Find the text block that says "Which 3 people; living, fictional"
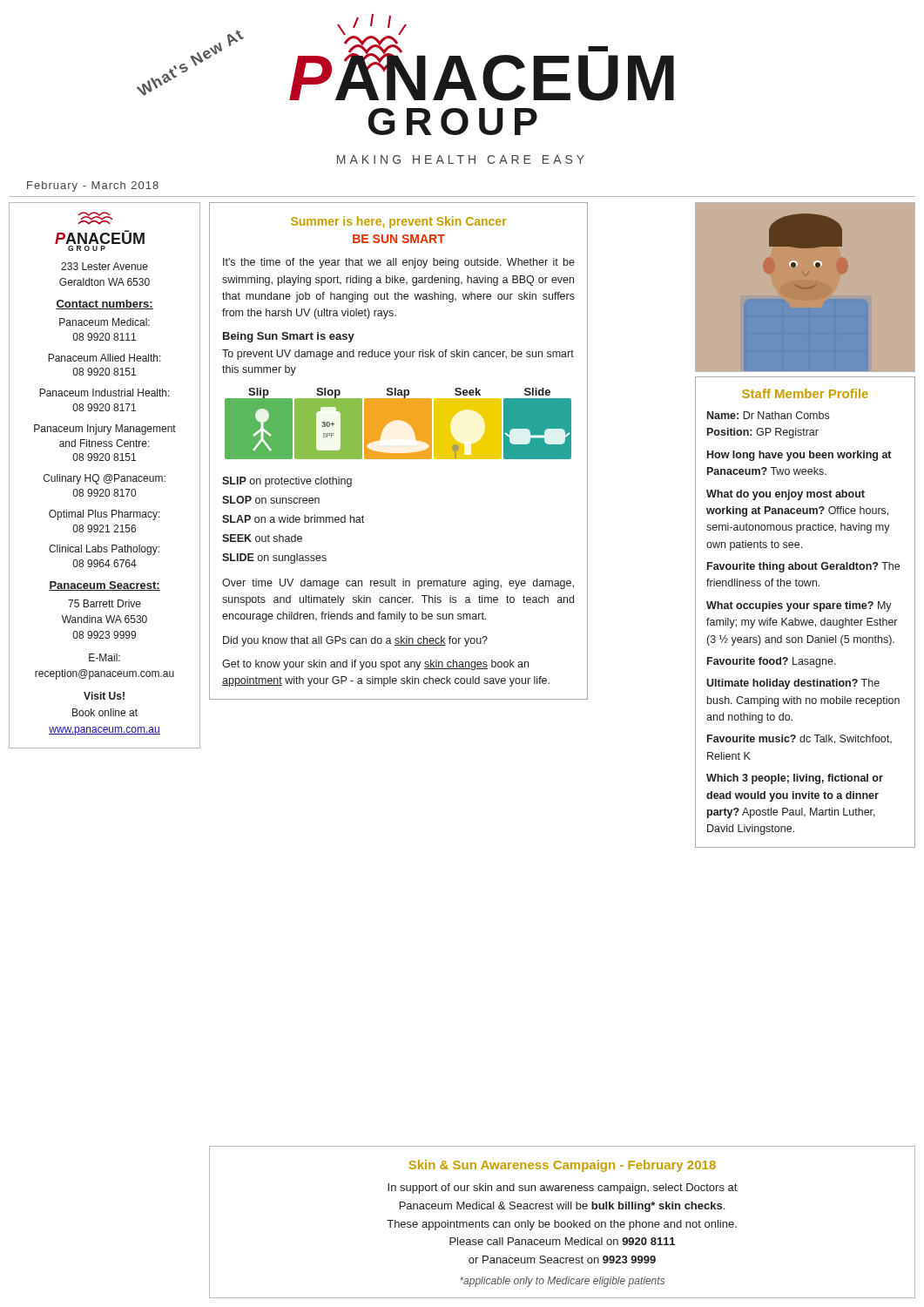 click(795, 804)
